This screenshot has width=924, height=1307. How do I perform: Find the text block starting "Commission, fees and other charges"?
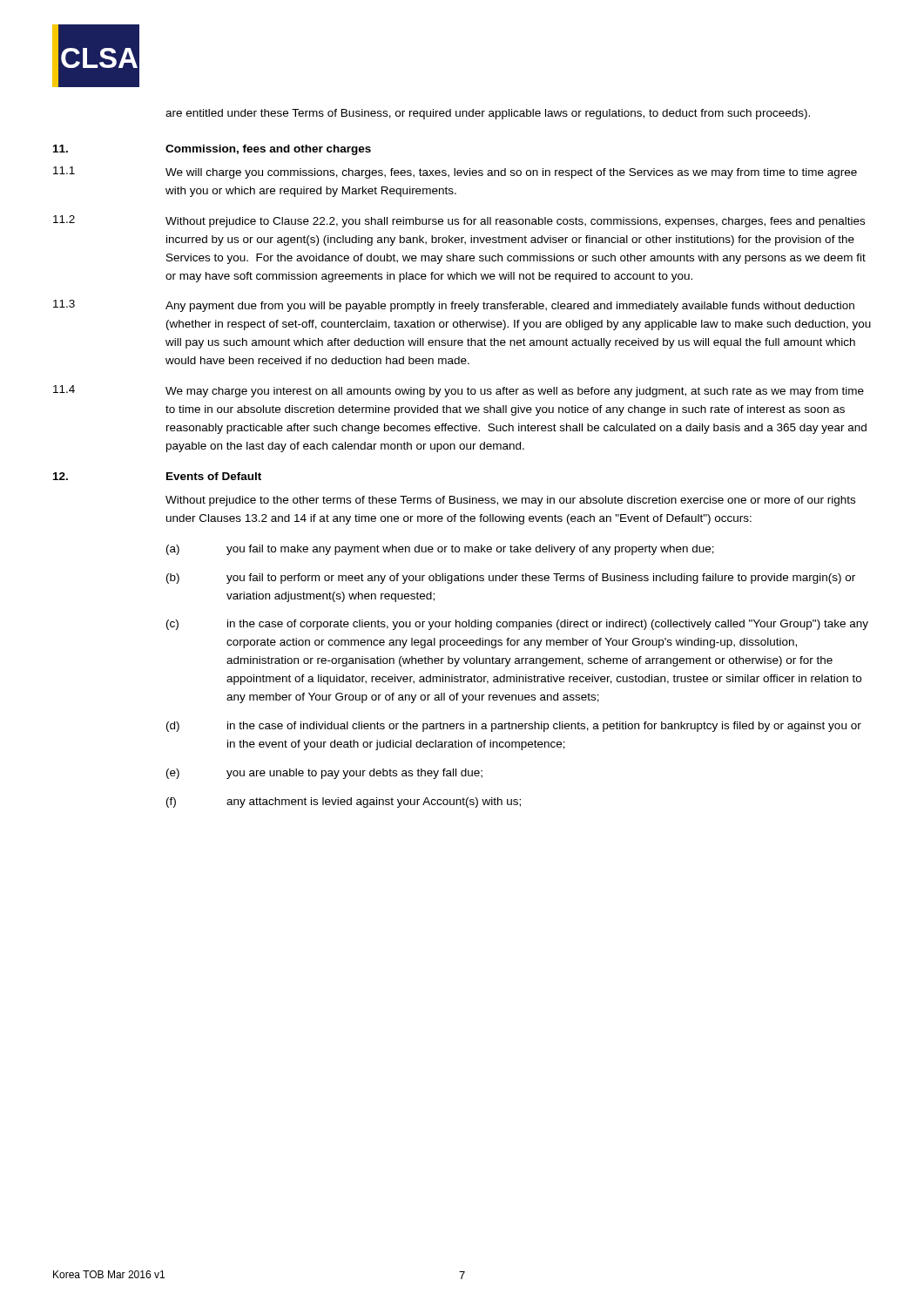pos(268,148)
